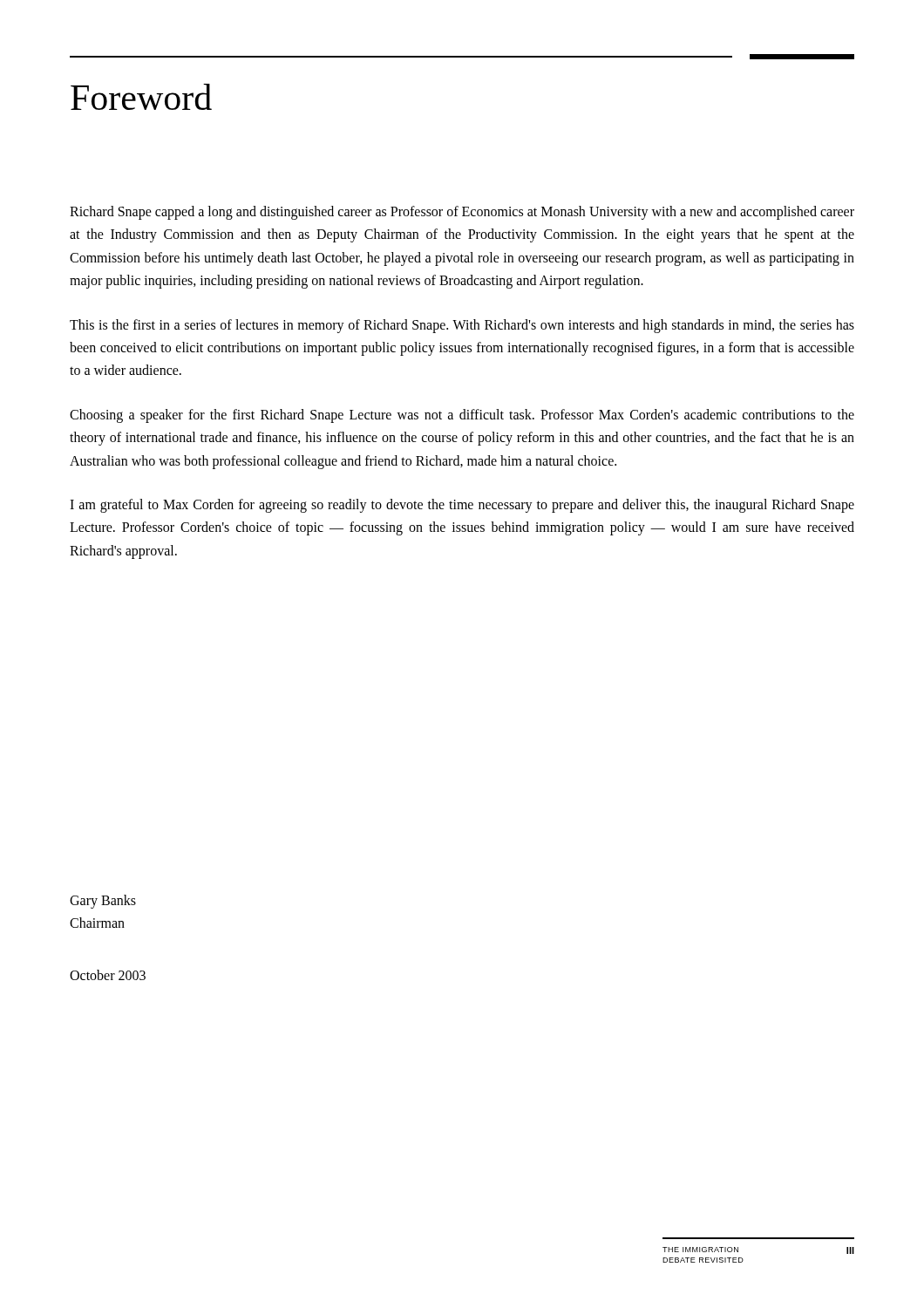
Task: Locate the text block with the text "Richard Snape capped a long and"
Action: [x=462, y=247]
